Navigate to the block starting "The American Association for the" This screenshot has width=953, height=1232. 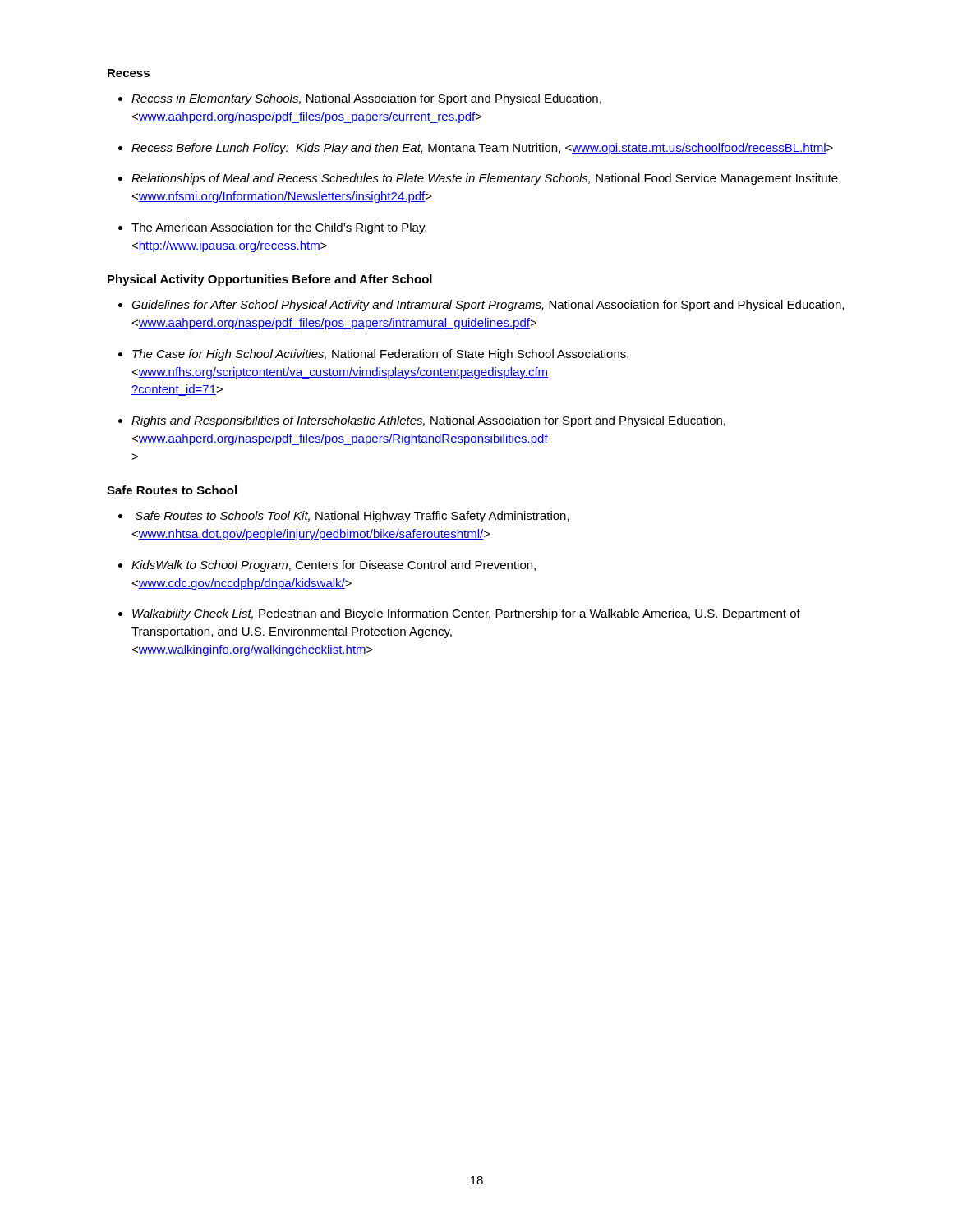coord(280,236)
